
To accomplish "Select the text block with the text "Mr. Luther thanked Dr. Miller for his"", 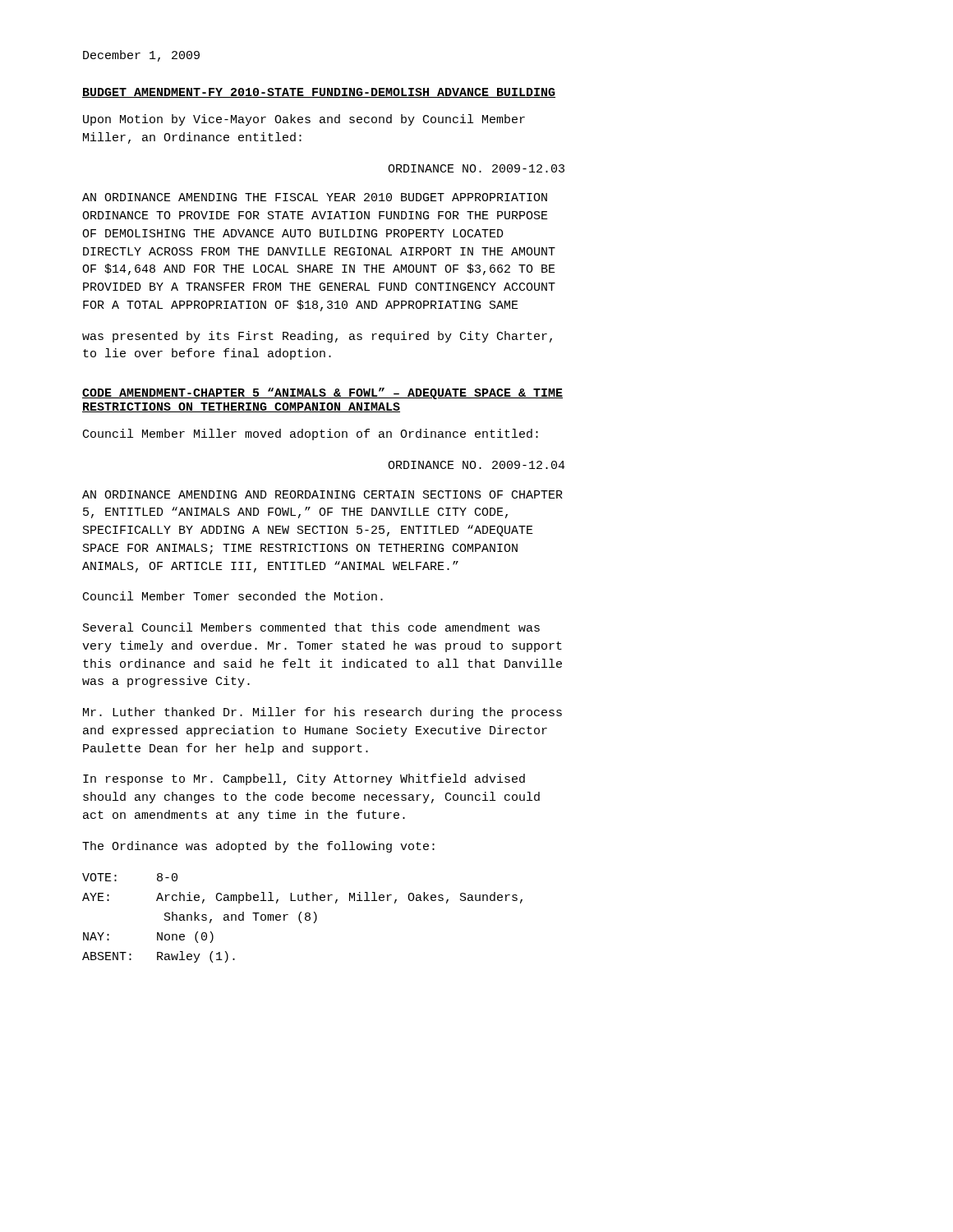I will [322, 731].
